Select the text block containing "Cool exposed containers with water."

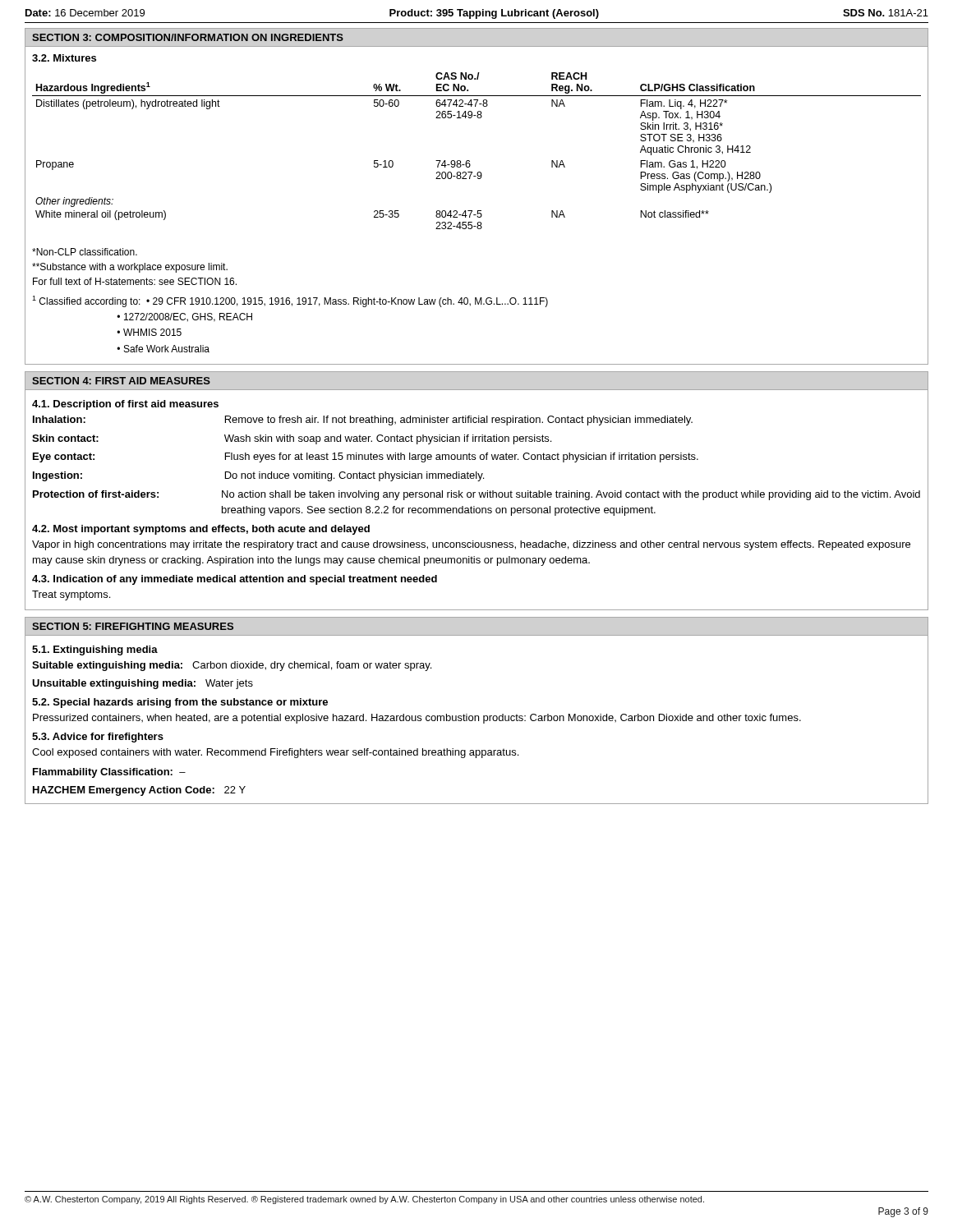[x=276, y=752]
